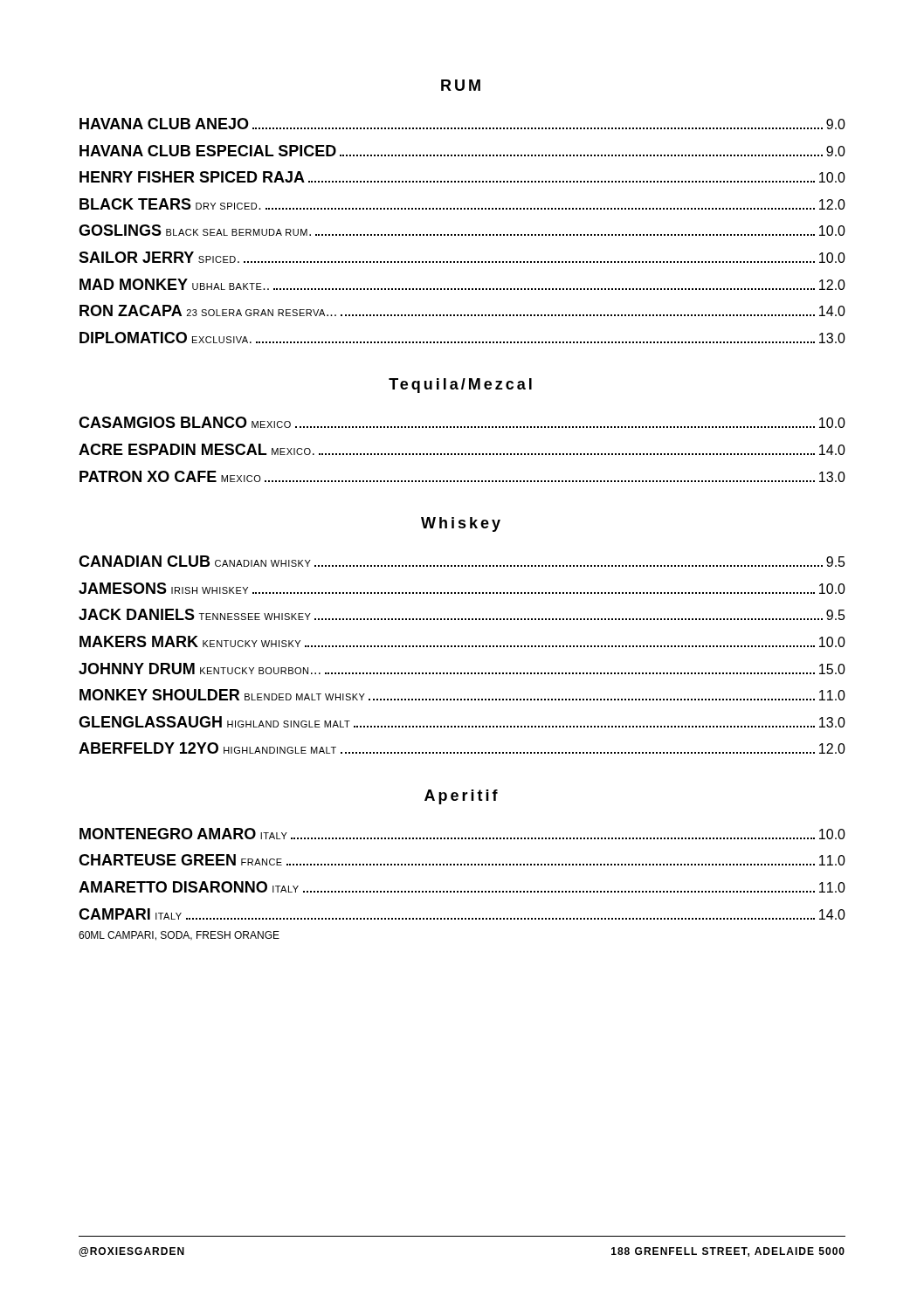Locate the list item with the text "Acre Espadin Mescal Mexico. 14.0"
The height and width of the screenshot is (1310, 924).
[462, 450]
